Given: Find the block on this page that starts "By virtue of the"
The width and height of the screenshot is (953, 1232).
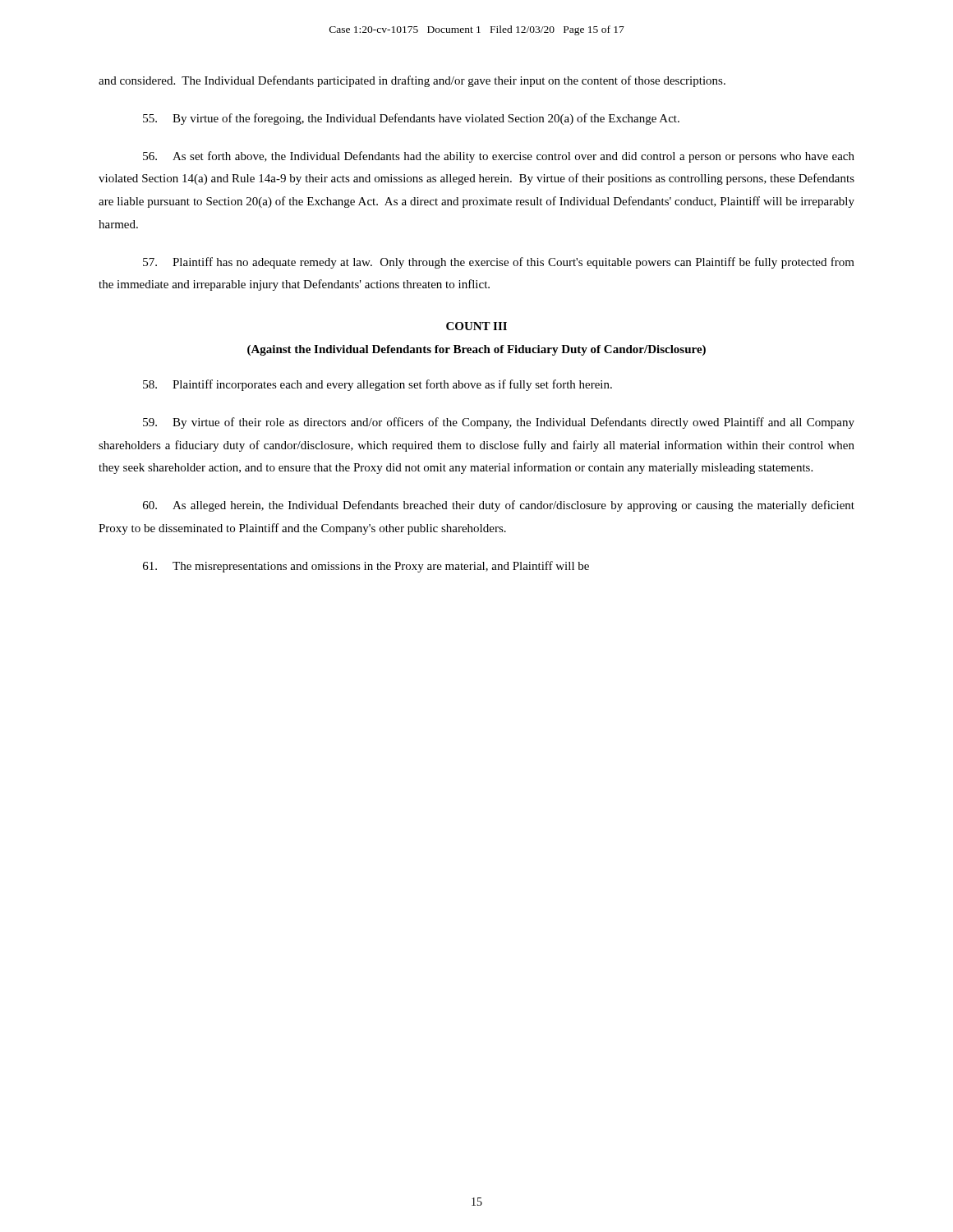Looking at the screenshot, I should pos(389,119).
